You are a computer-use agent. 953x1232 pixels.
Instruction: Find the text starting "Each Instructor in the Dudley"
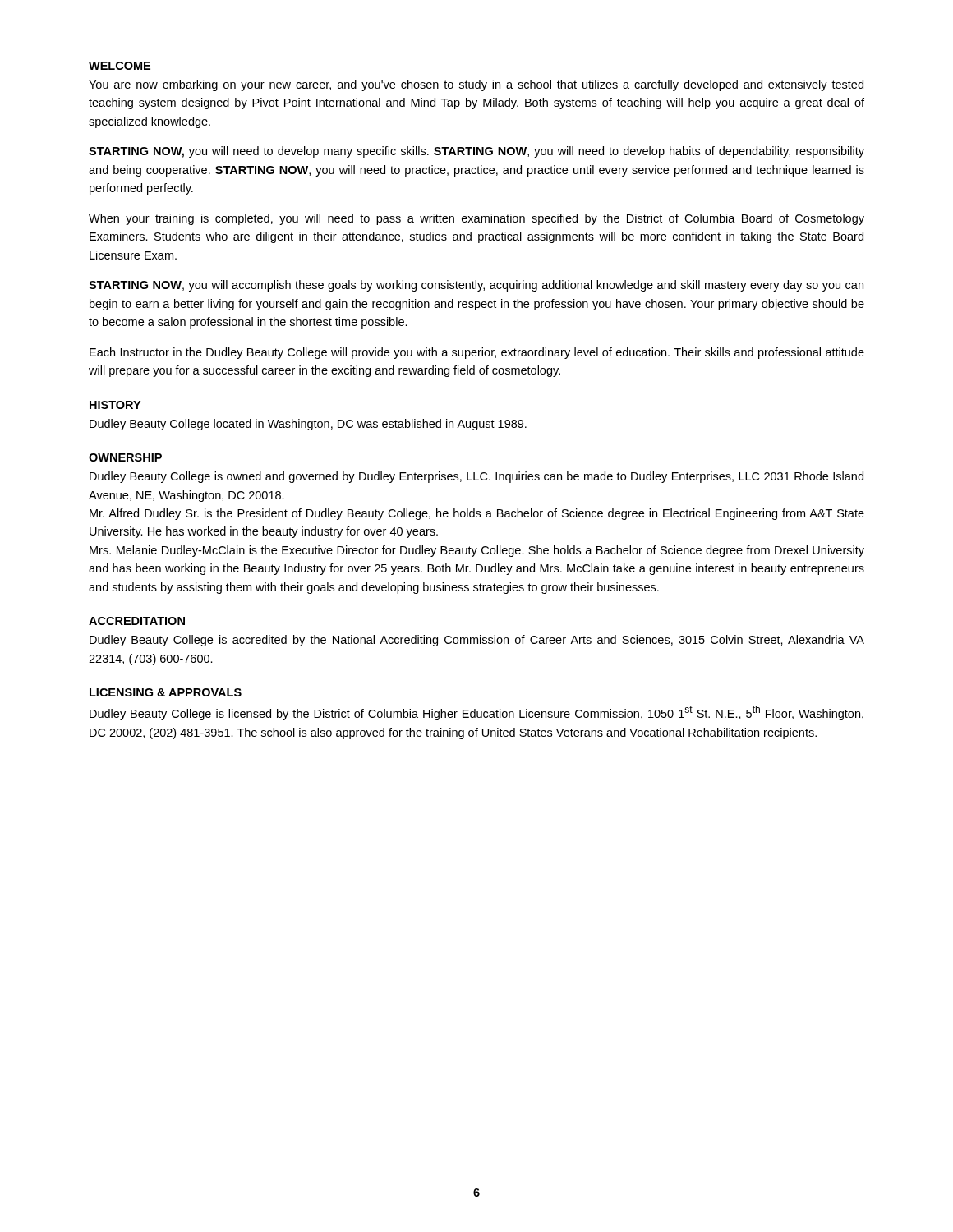click(476, 361)
